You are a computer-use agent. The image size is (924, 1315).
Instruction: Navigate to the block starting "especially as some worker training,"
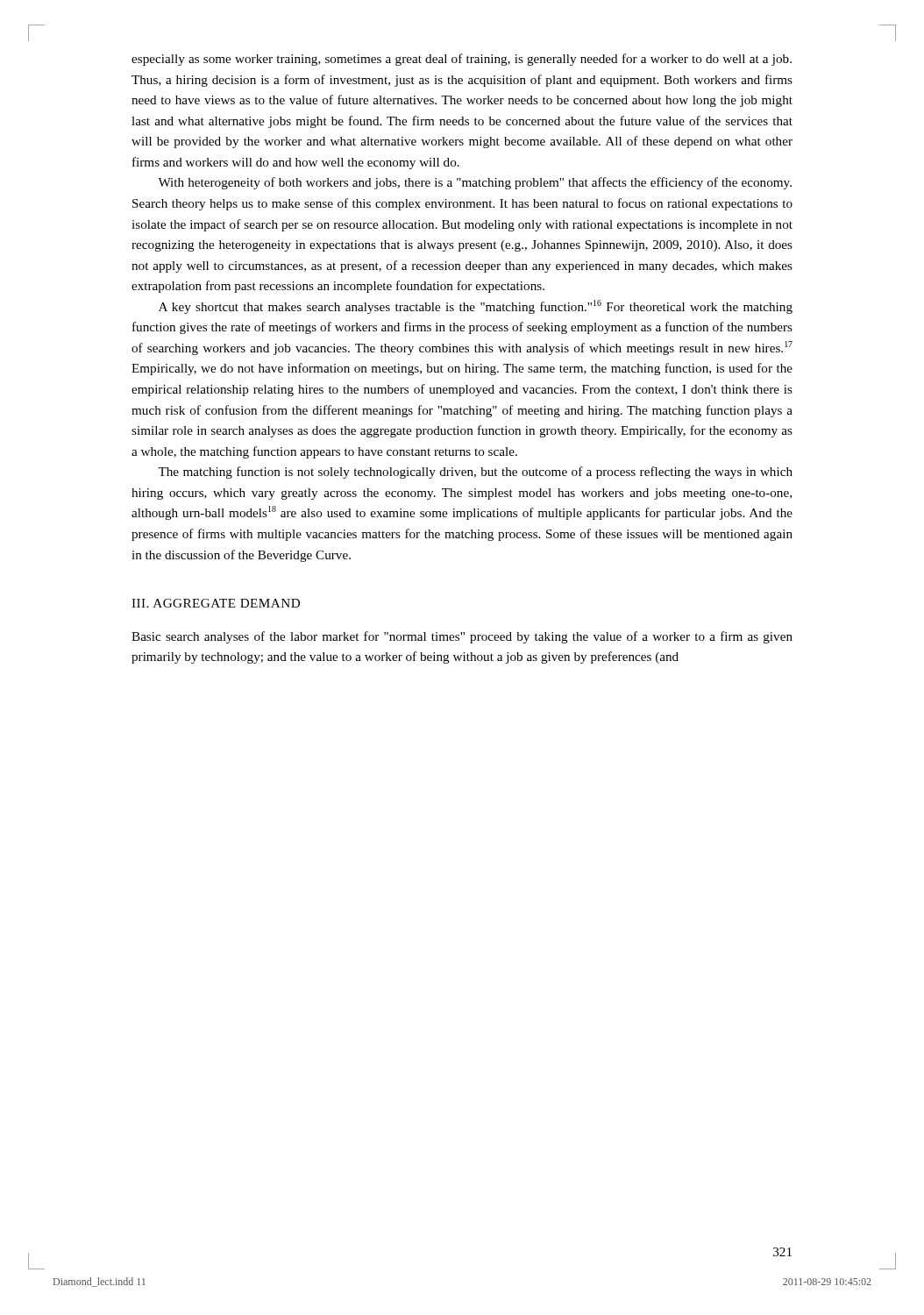462,110
